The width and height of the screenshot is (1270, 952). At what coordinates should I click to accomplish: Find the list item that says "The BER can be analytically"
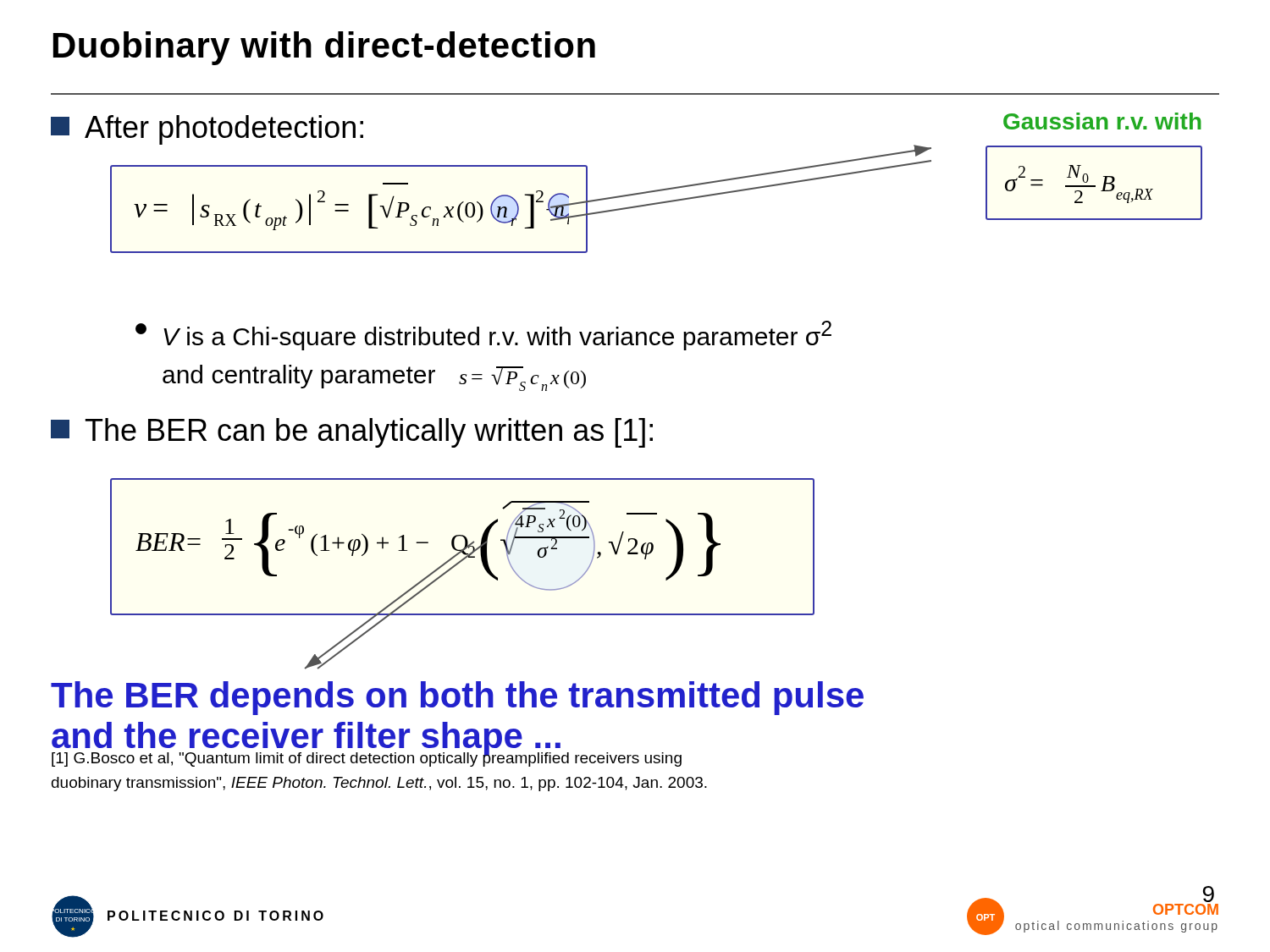point(353,431)
